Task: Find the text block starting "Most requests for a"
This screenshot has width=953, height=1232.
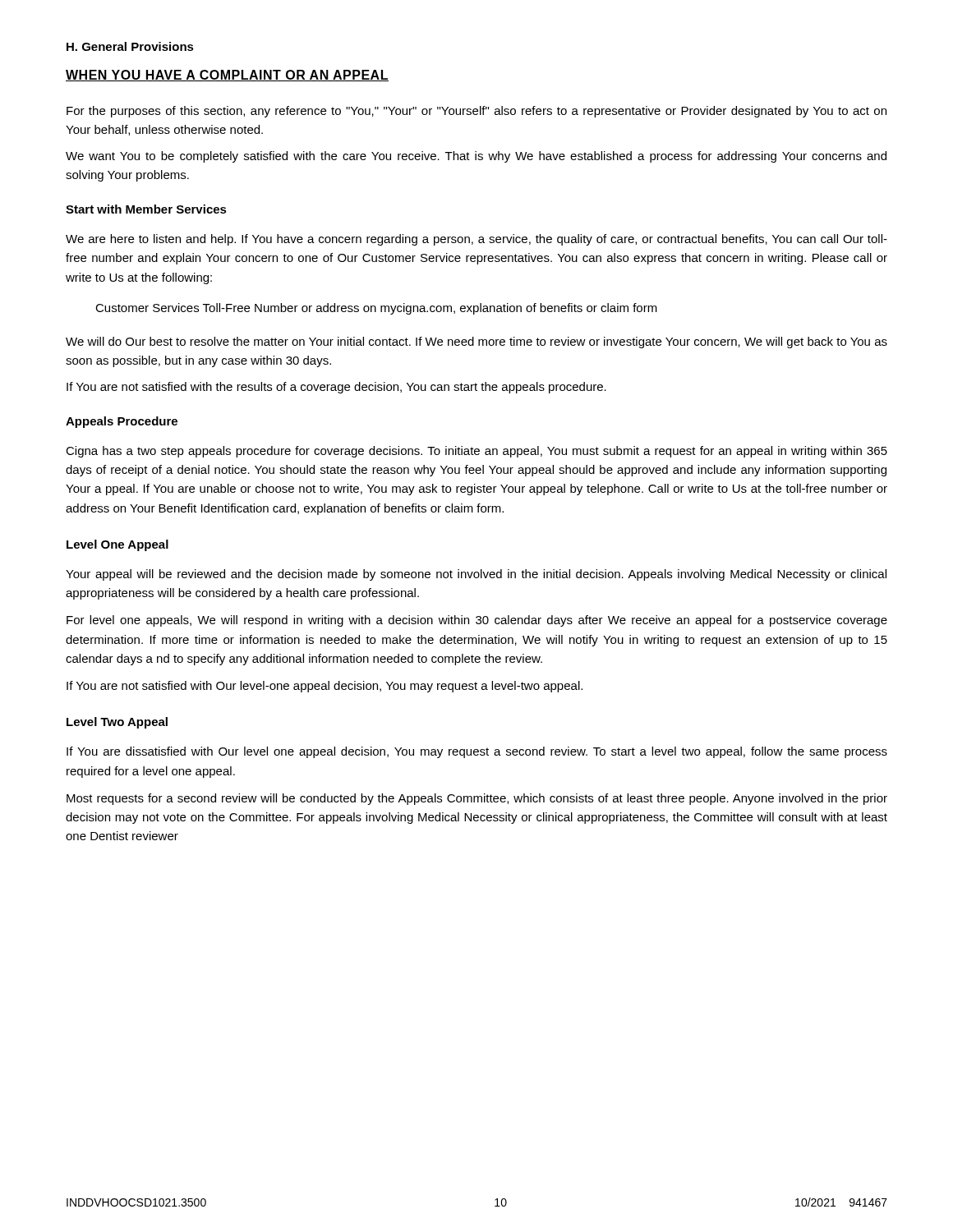Action: (x=476, y=817)
